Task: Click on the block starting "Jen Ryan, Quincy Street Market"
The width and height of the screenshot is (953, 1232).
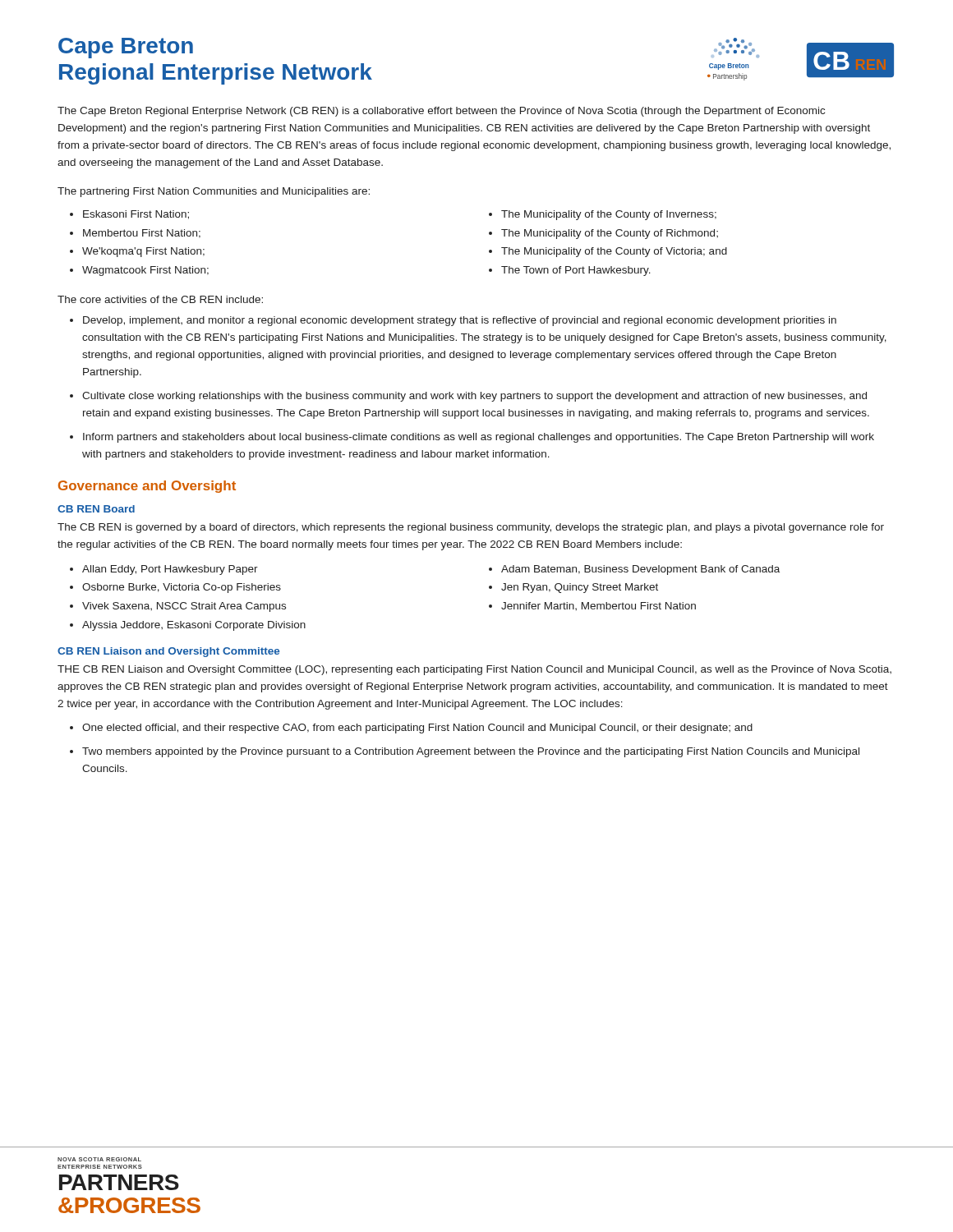Action: tap(580, 587)
